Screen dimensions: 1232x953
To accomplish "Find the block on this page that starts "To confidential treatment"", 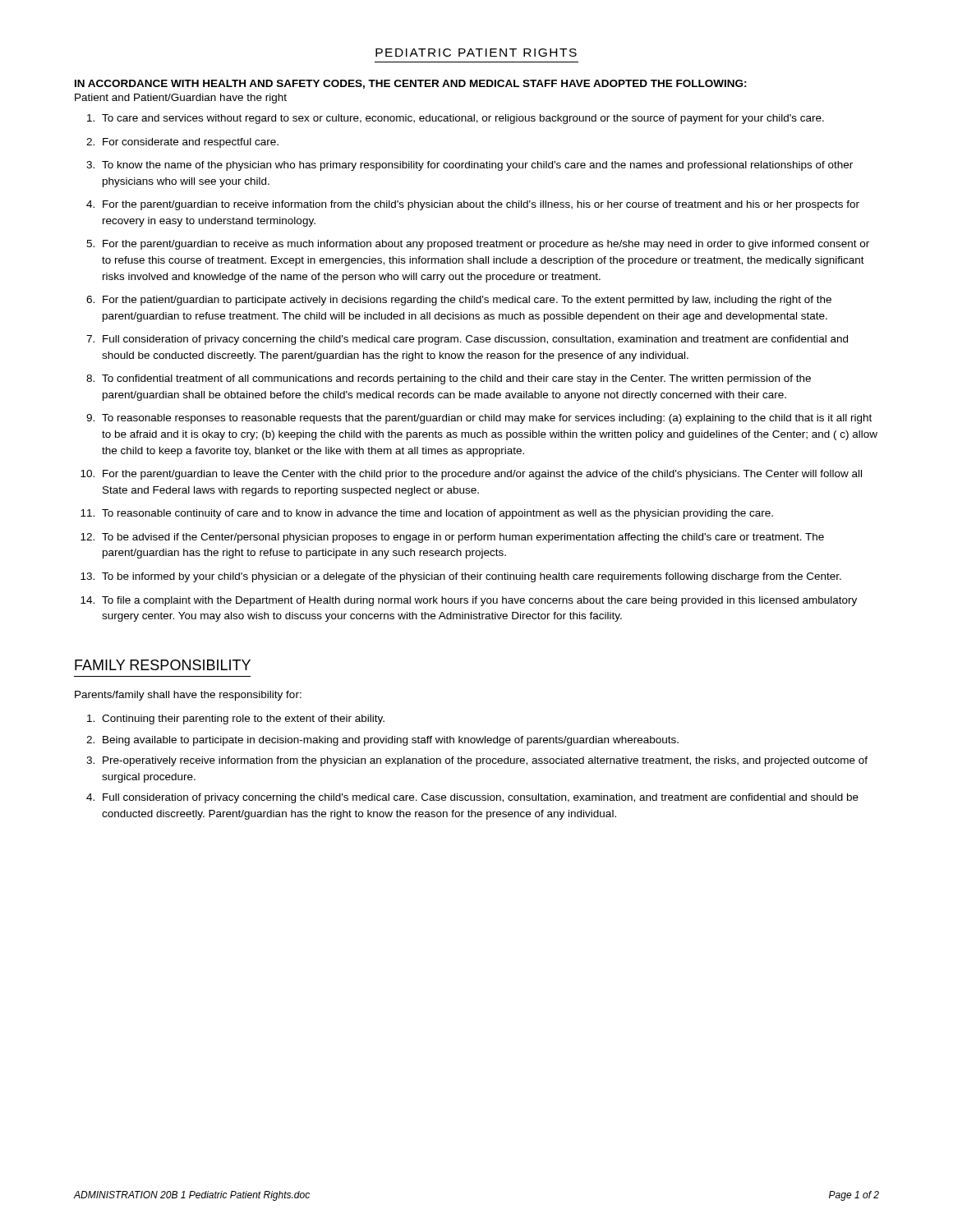I will [x=489, y=387].
